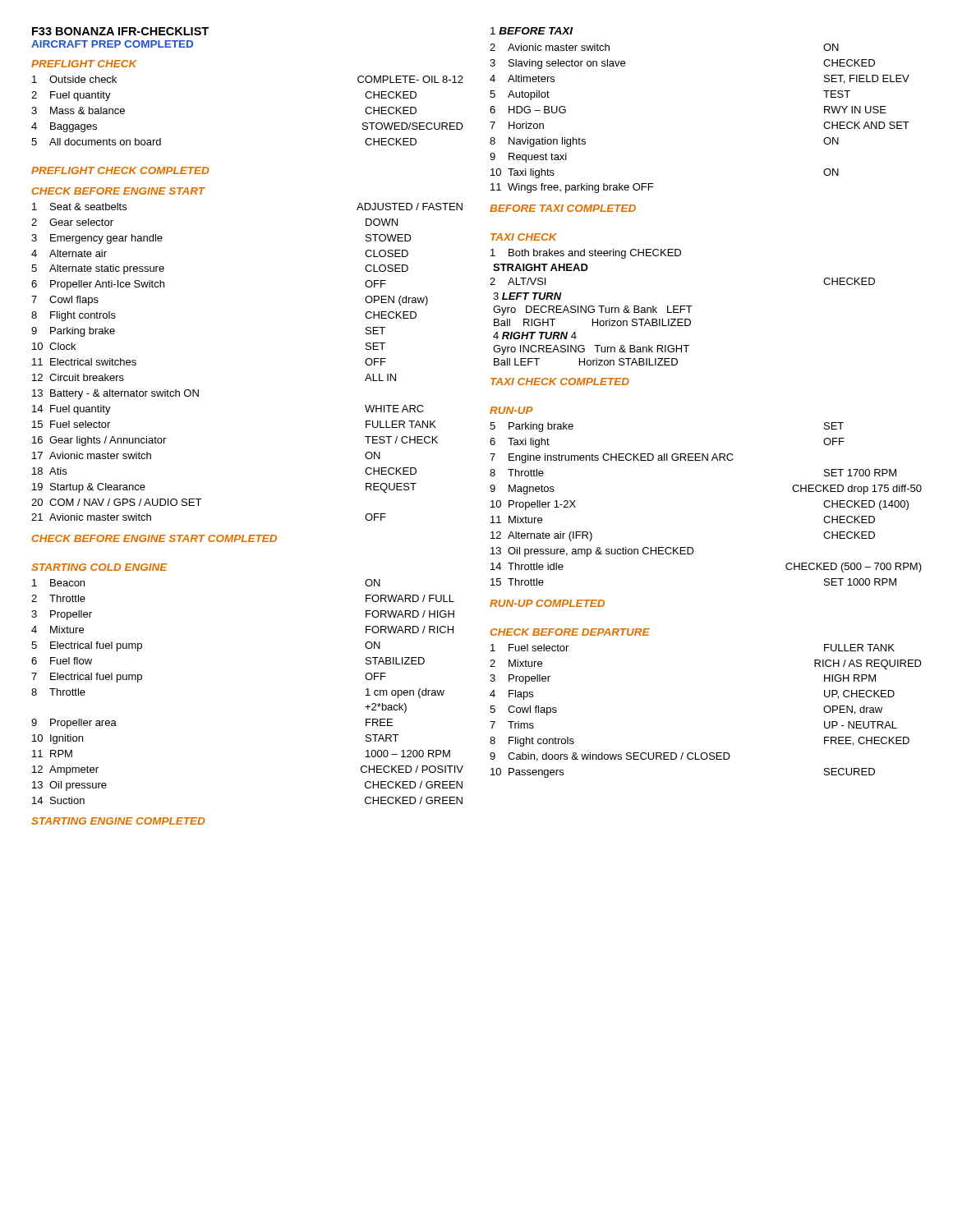Find the passage starting "STRAIGHT AHEAD"
The height and width of the screenshot is (1232, 953).
click(x=540, y=268)
